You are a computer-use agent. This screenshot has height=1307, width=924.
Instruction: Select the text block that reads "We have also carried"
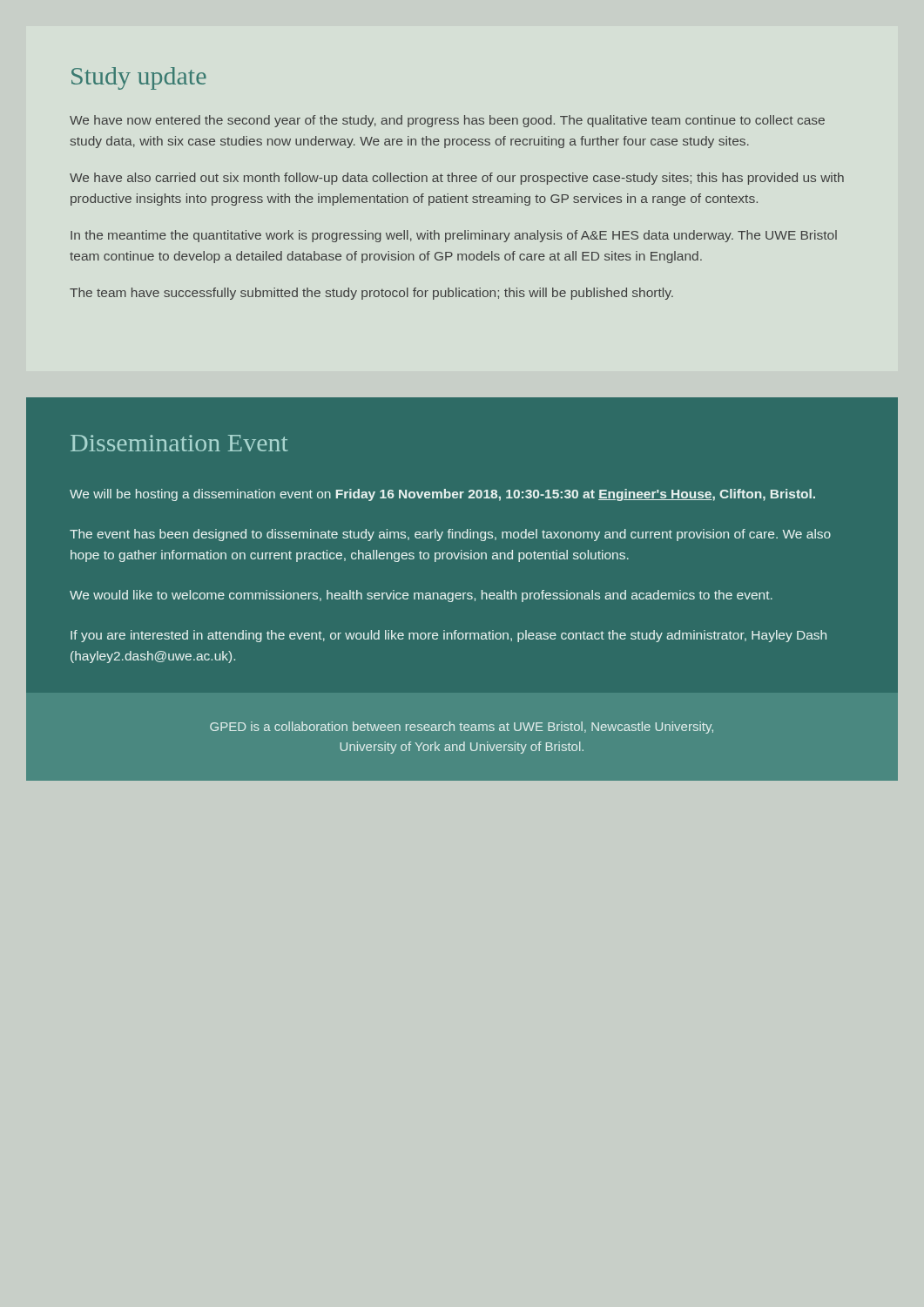click(x=462, y=188)
